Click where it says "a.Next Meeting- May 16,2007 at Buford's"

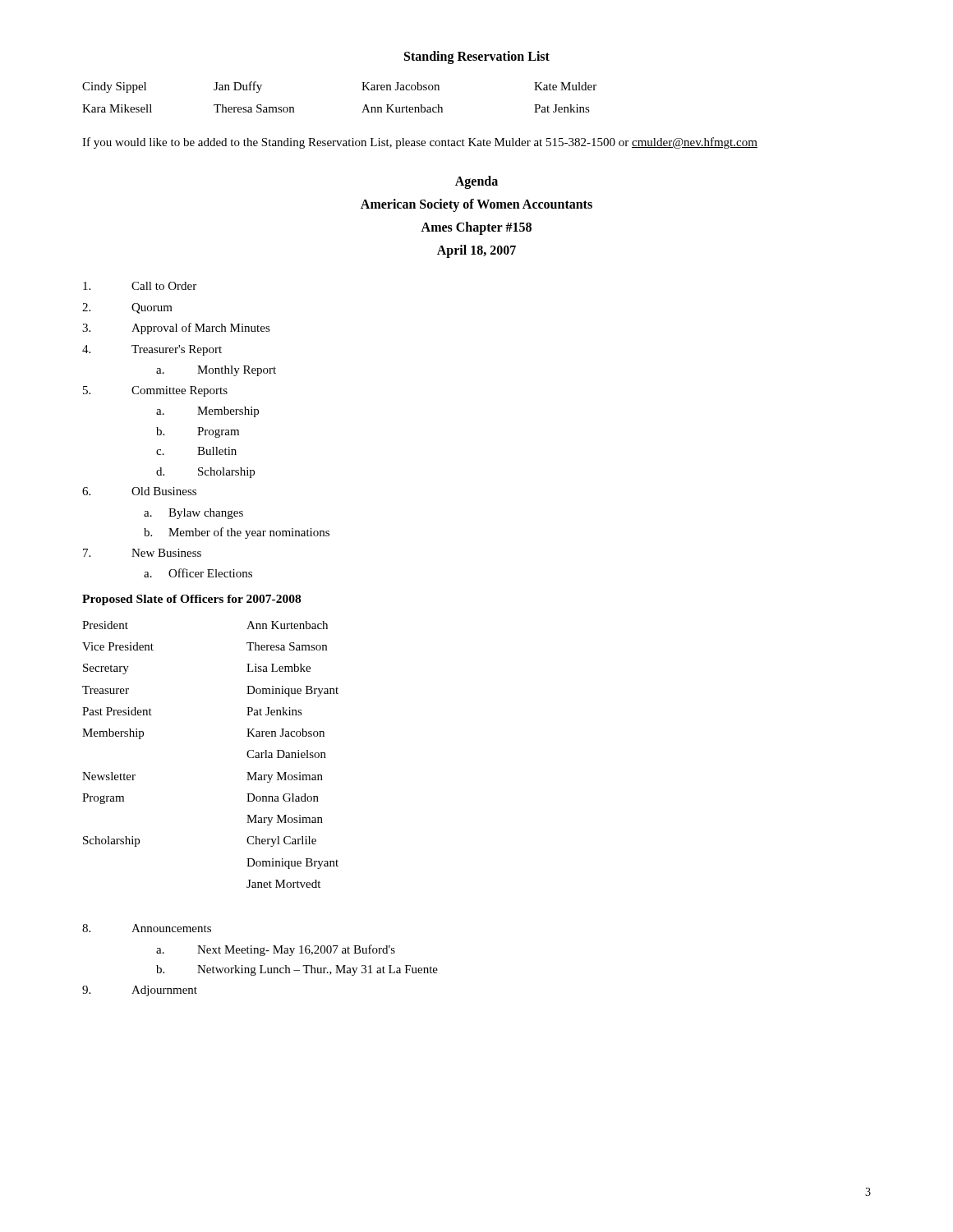point(276,950)
